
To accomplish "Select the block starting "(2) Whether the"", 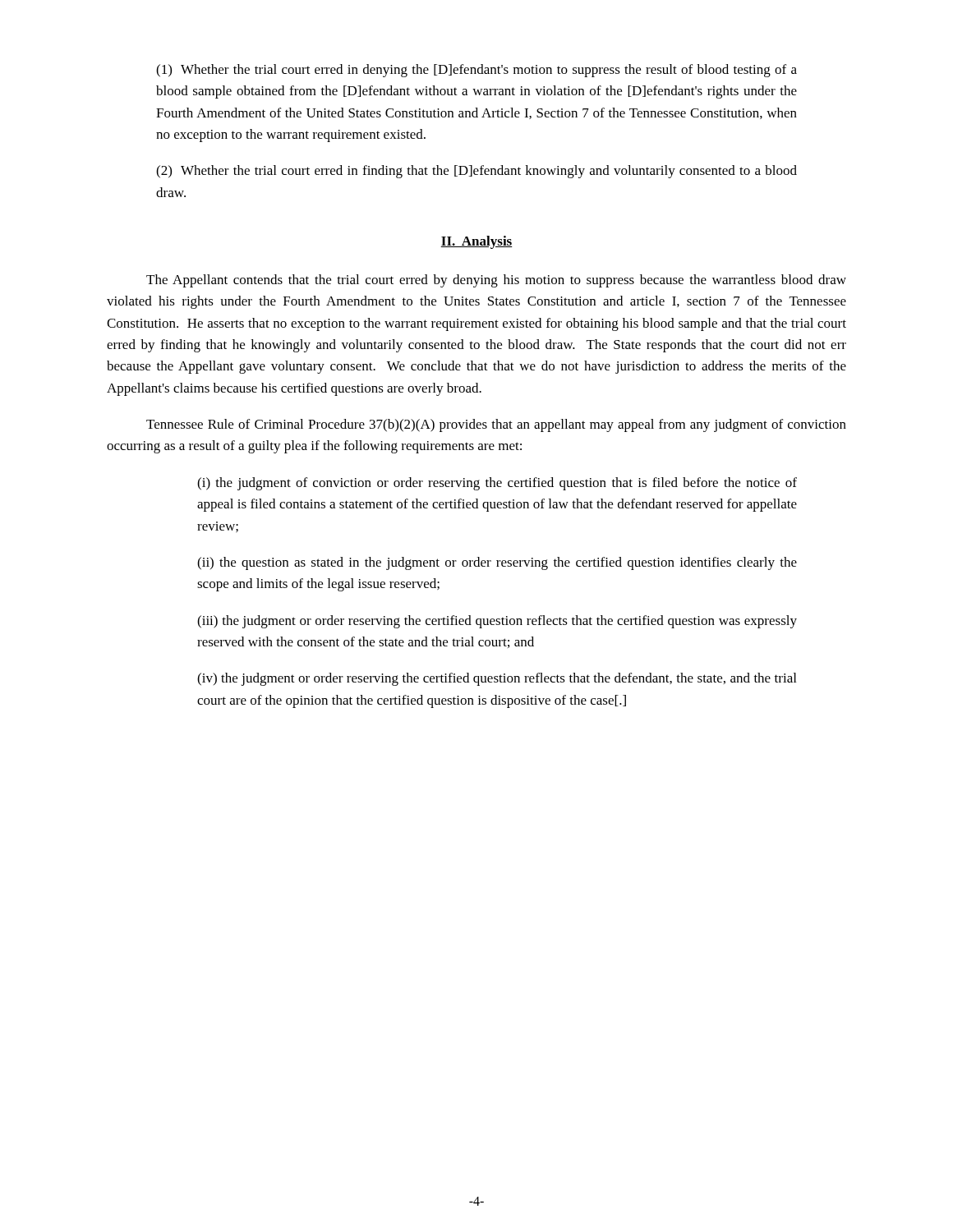I will click(476, 182).
